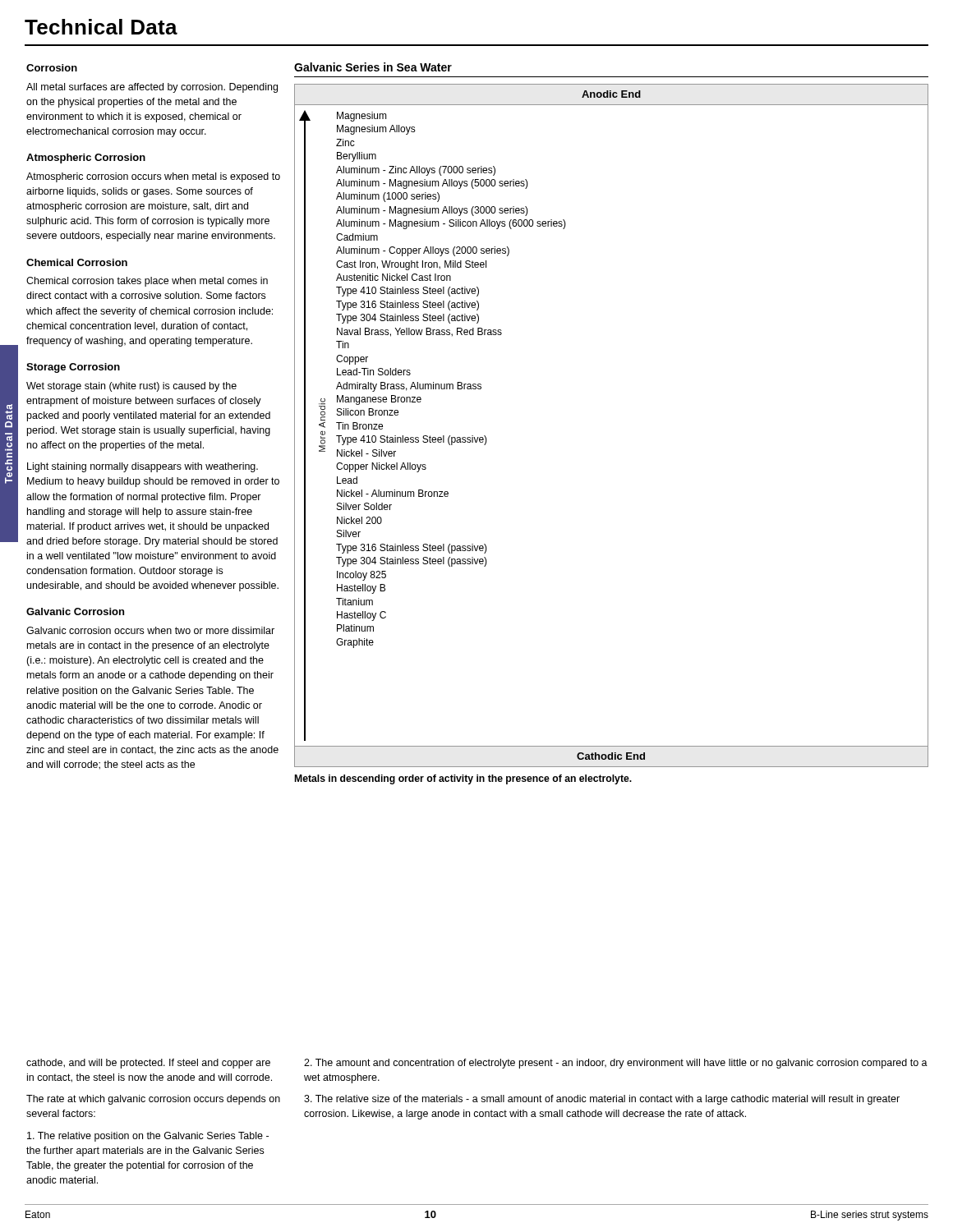Point to the text block starting "Atmospheric Corrosion"

click(86, 157)
